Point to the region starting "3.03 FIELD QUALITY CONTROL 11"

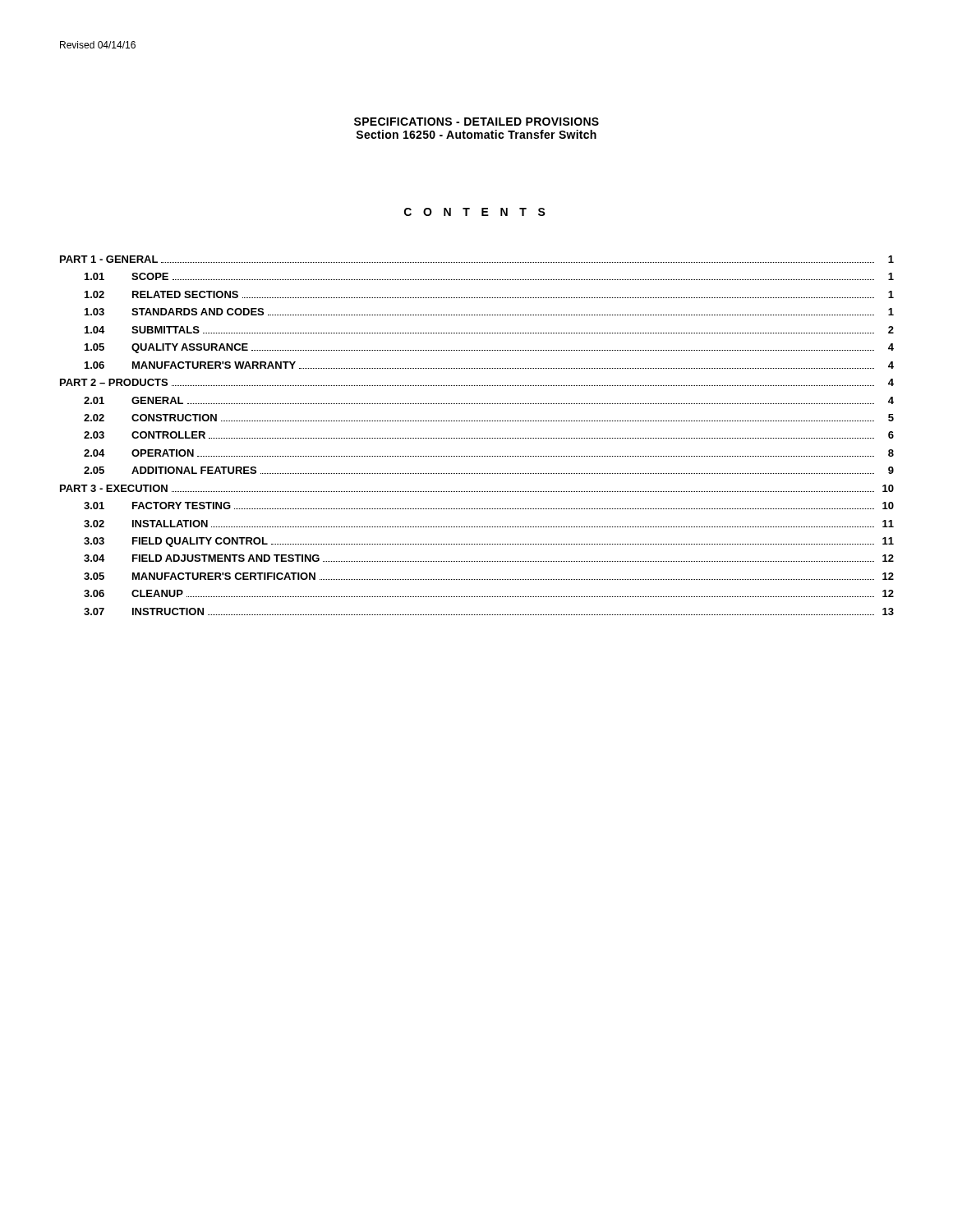click(x=476, y=541)
